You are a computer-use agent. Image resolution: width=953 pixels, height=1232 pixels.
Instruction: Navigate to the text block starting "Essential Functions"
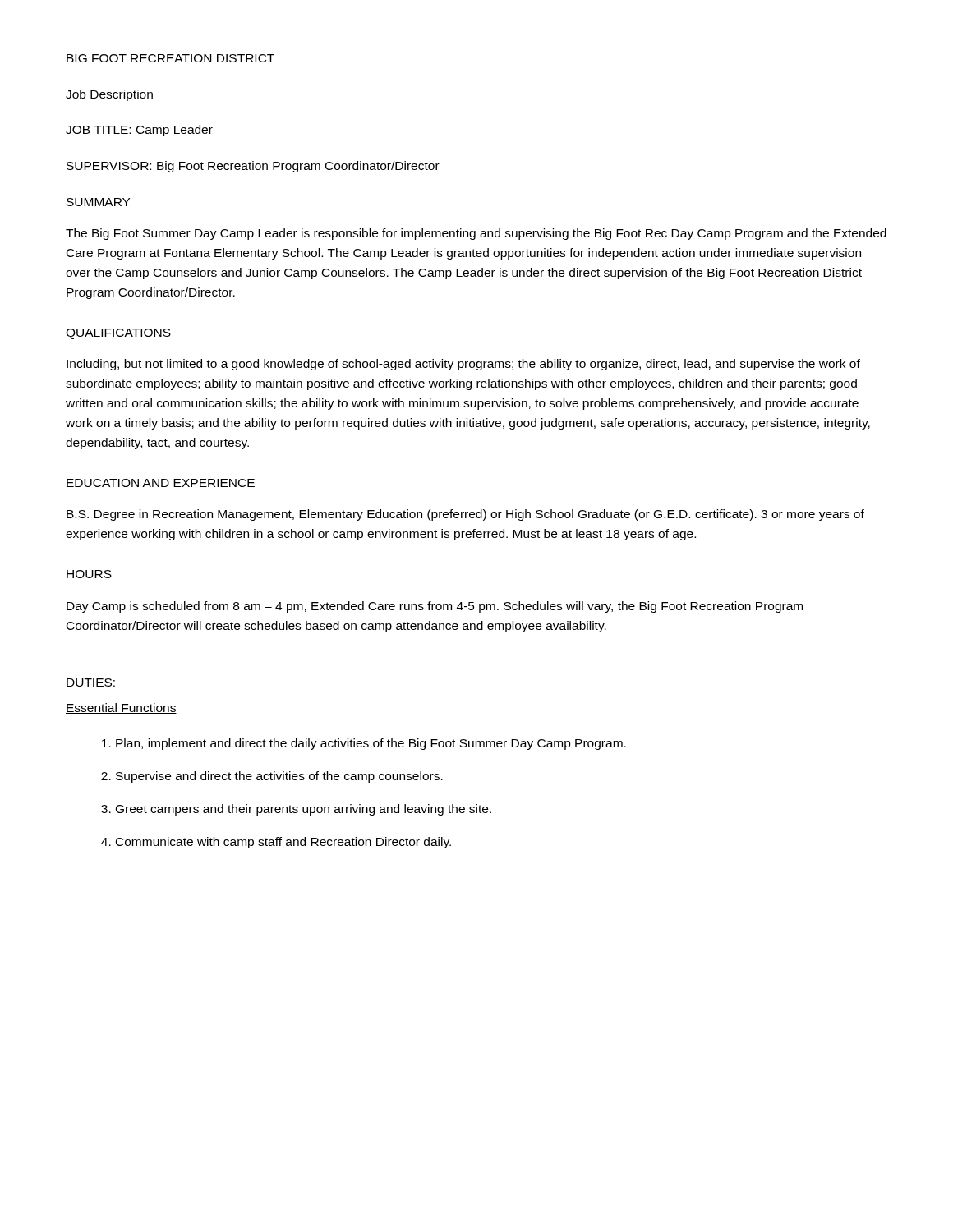121,708
